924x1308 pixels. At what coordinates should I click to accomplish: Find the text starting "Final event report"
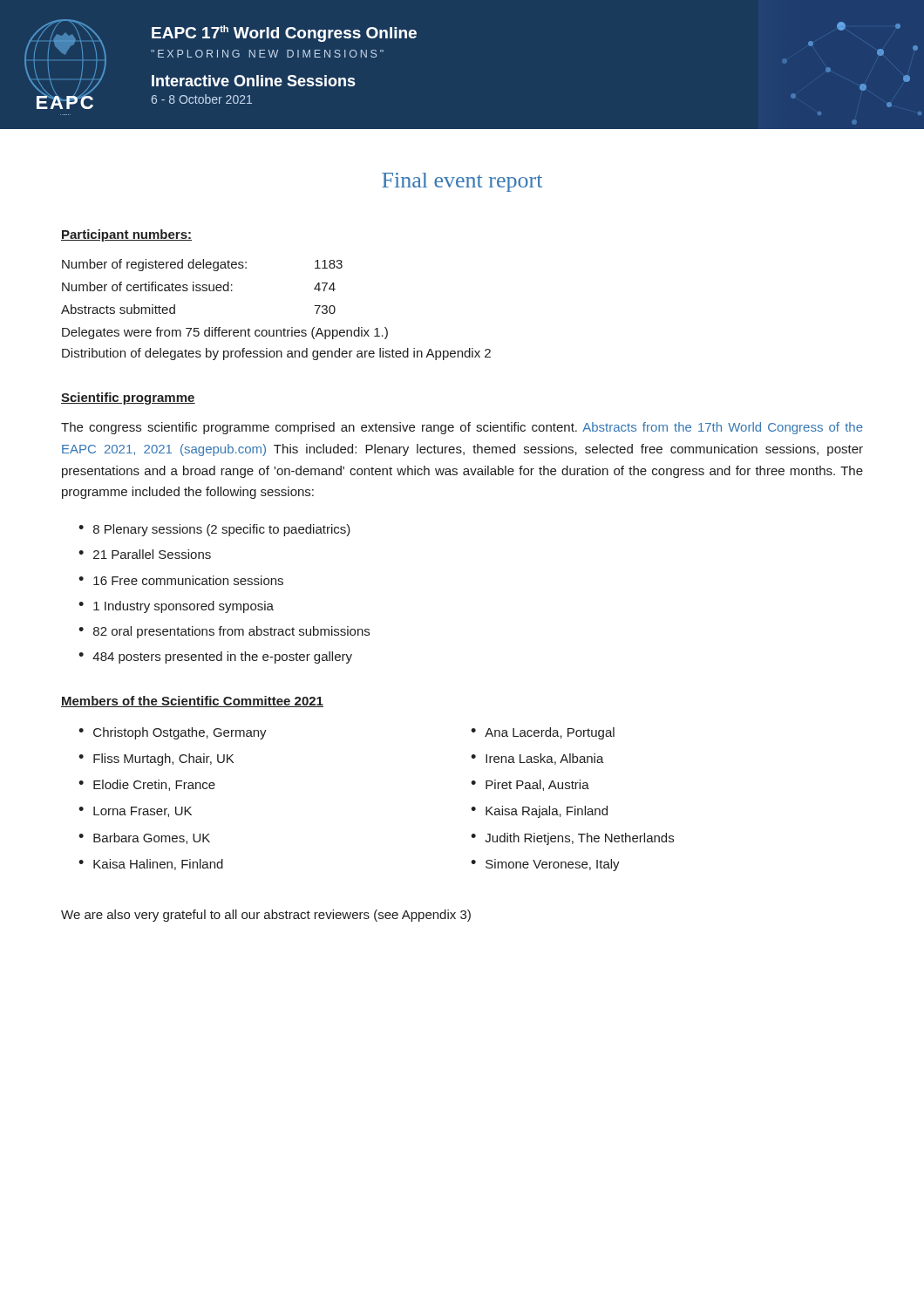click(x=462, y=180)
